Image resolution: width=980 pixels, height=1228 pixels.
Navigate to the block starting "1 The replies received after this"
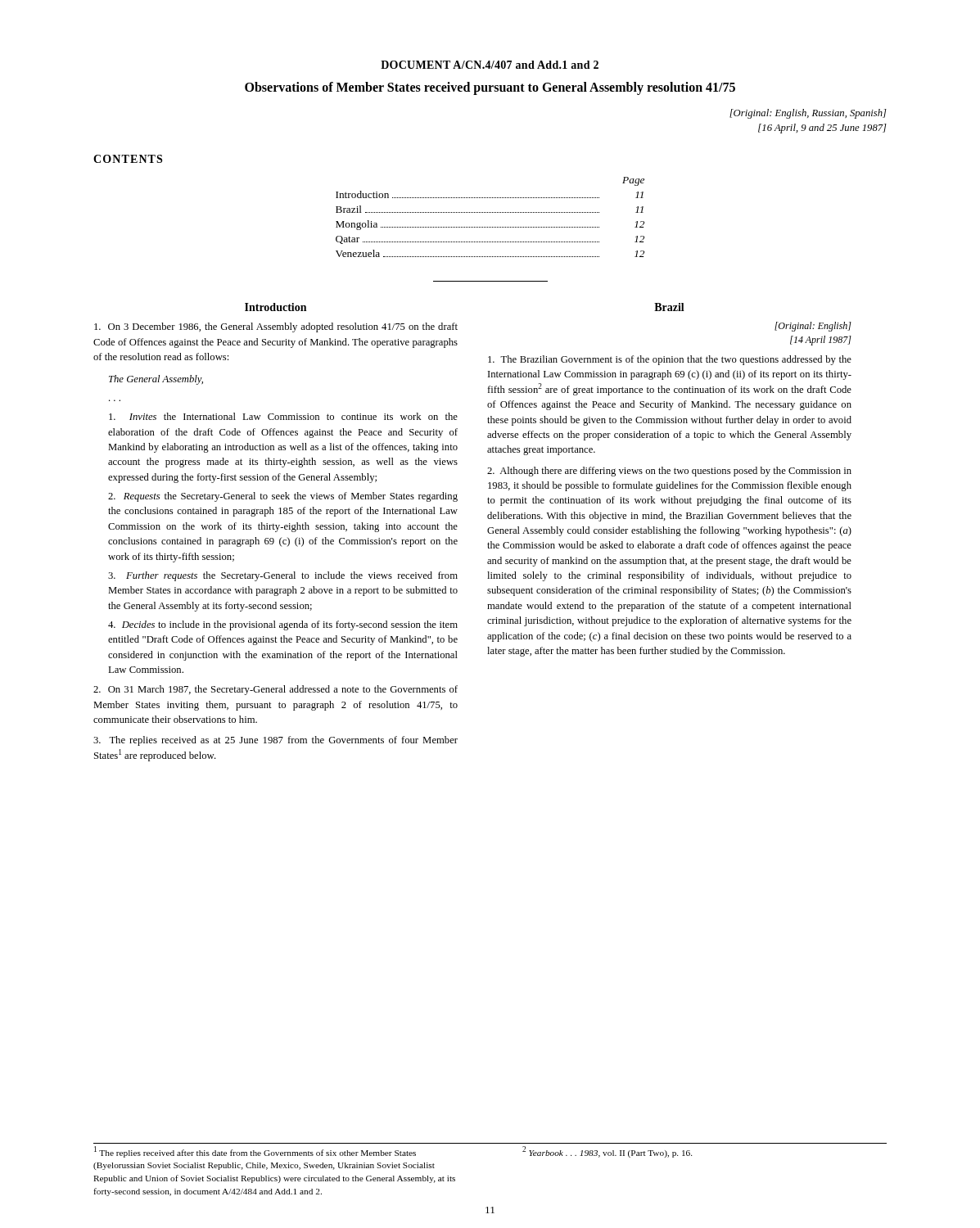click(x=274, y=1171)
